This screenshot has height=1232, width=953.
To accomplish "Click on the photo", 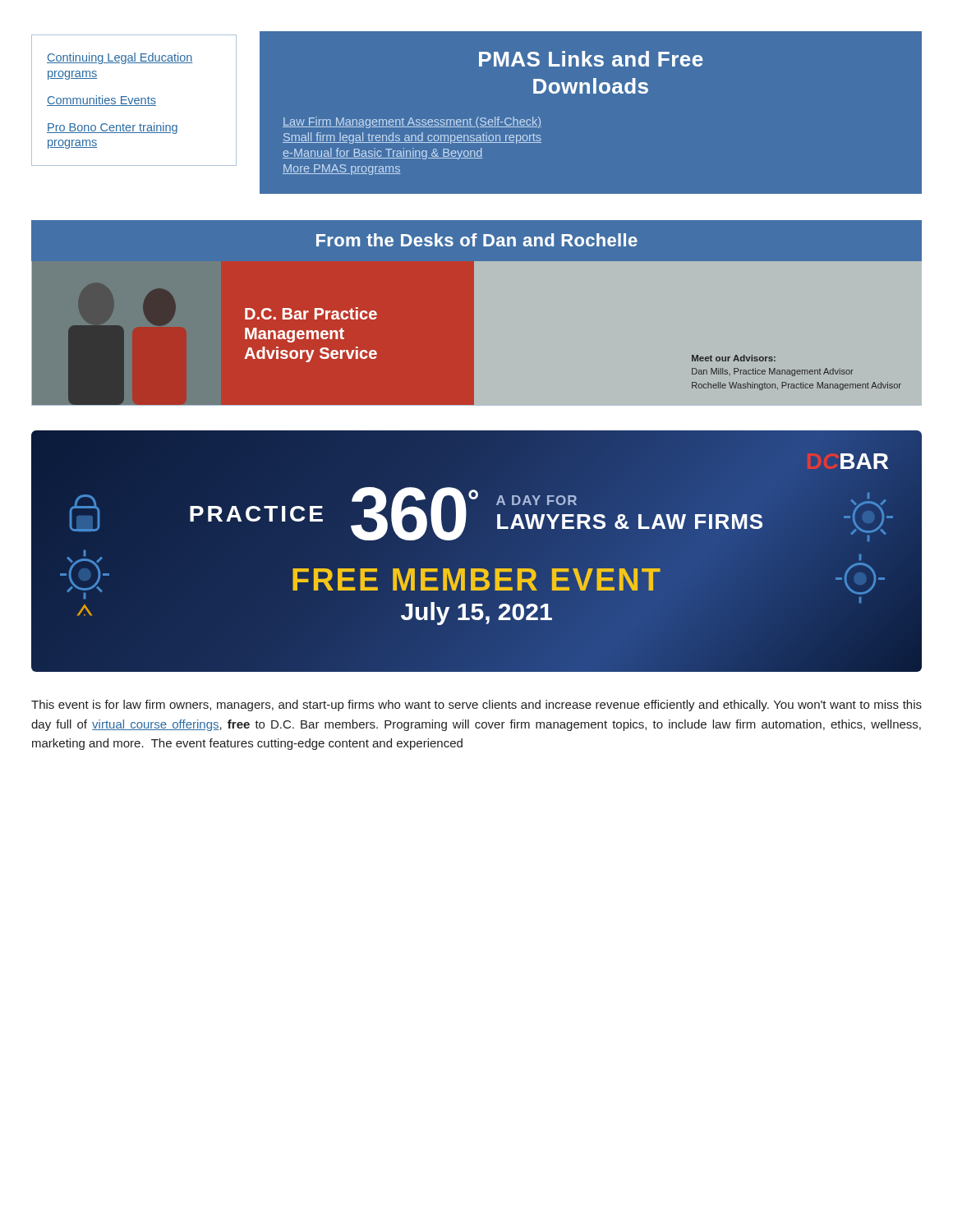I will click(x=476, y=334).
